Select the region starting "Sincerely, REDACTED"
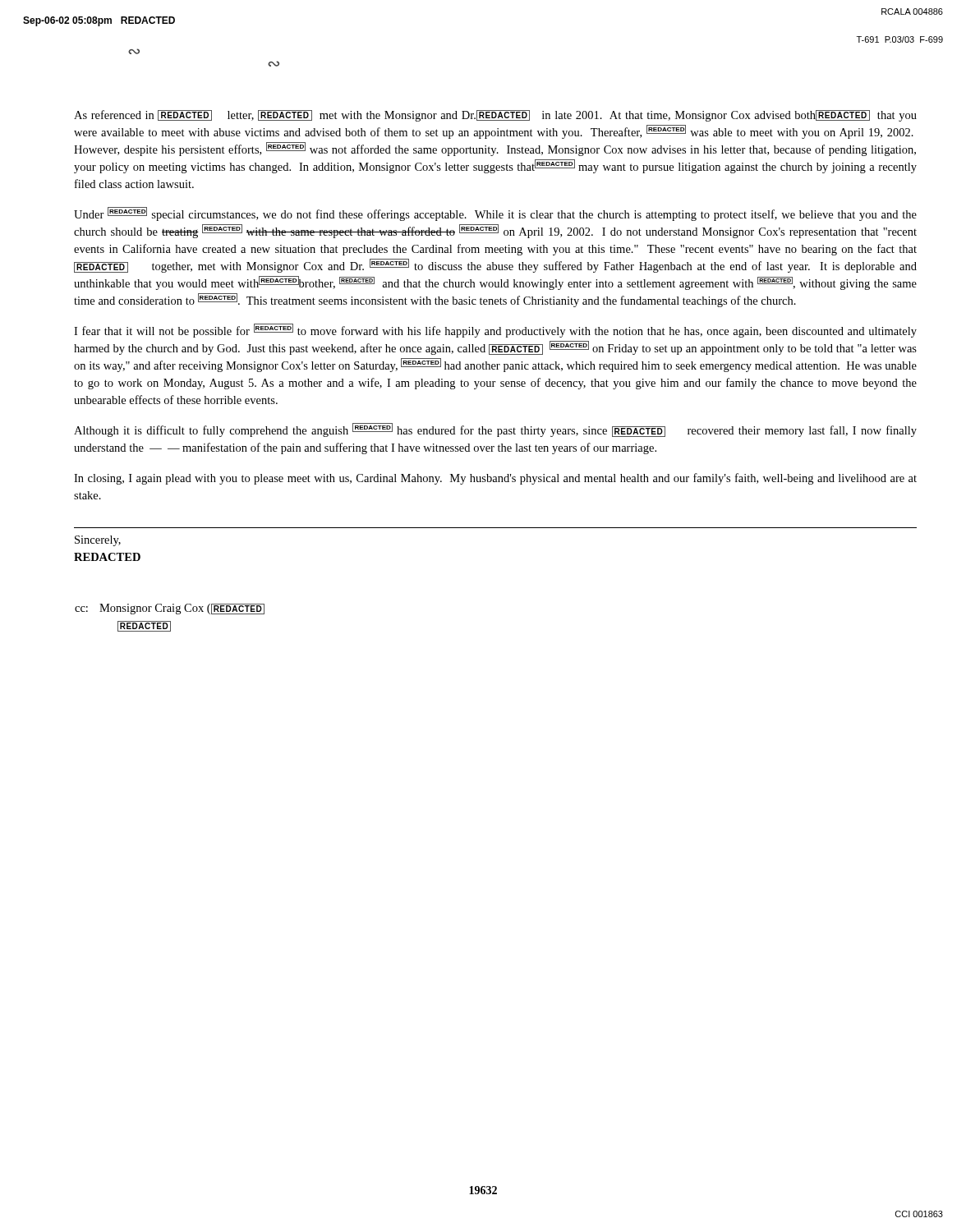966x1232 pixels. (x=98, y=541)
